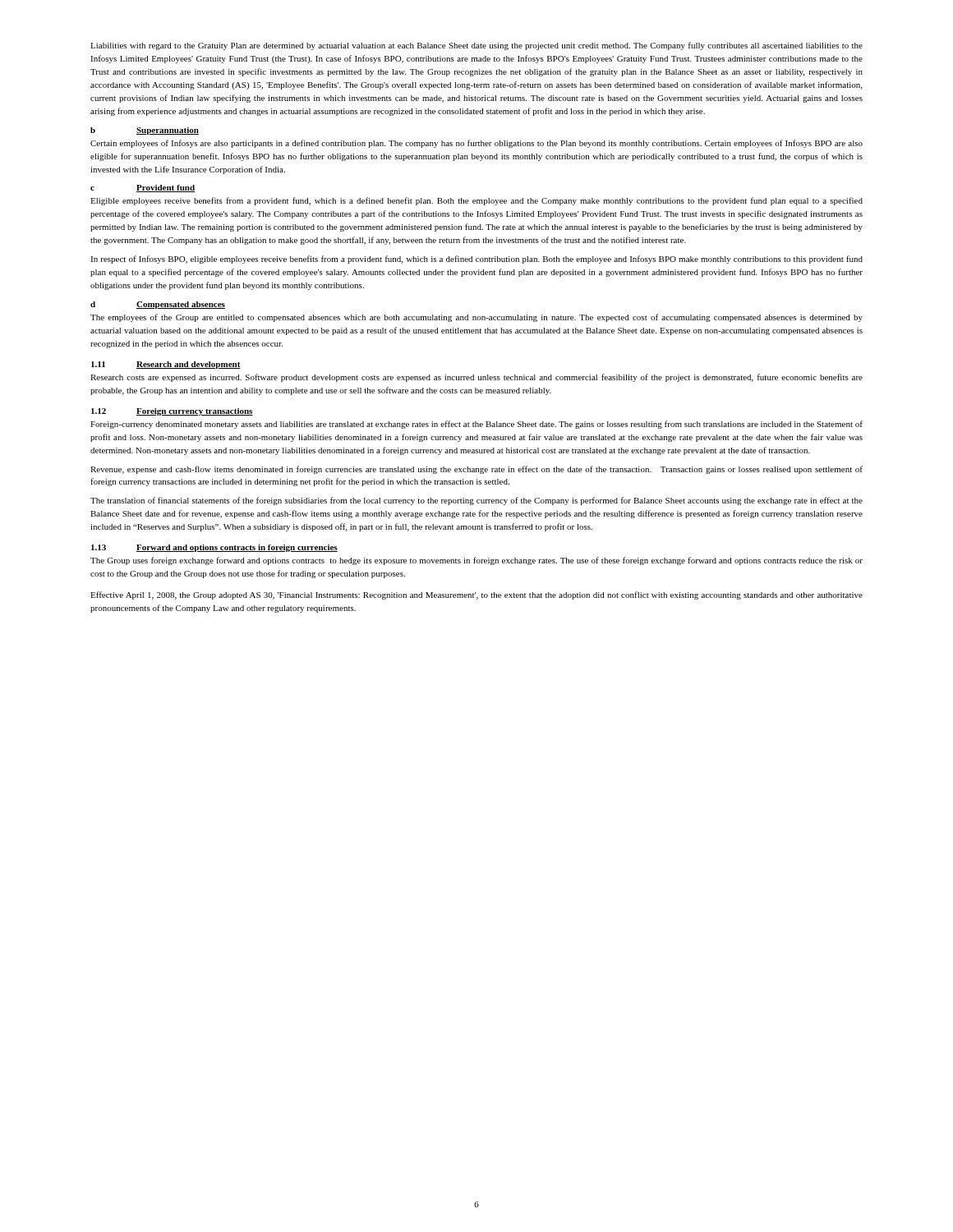Image resolution: width=953 pixels, height=1232 pixels.
Task: Click on the text starting "Revenue, expense and cash-flow items denominated"
Action: click(x=476, y=476)
